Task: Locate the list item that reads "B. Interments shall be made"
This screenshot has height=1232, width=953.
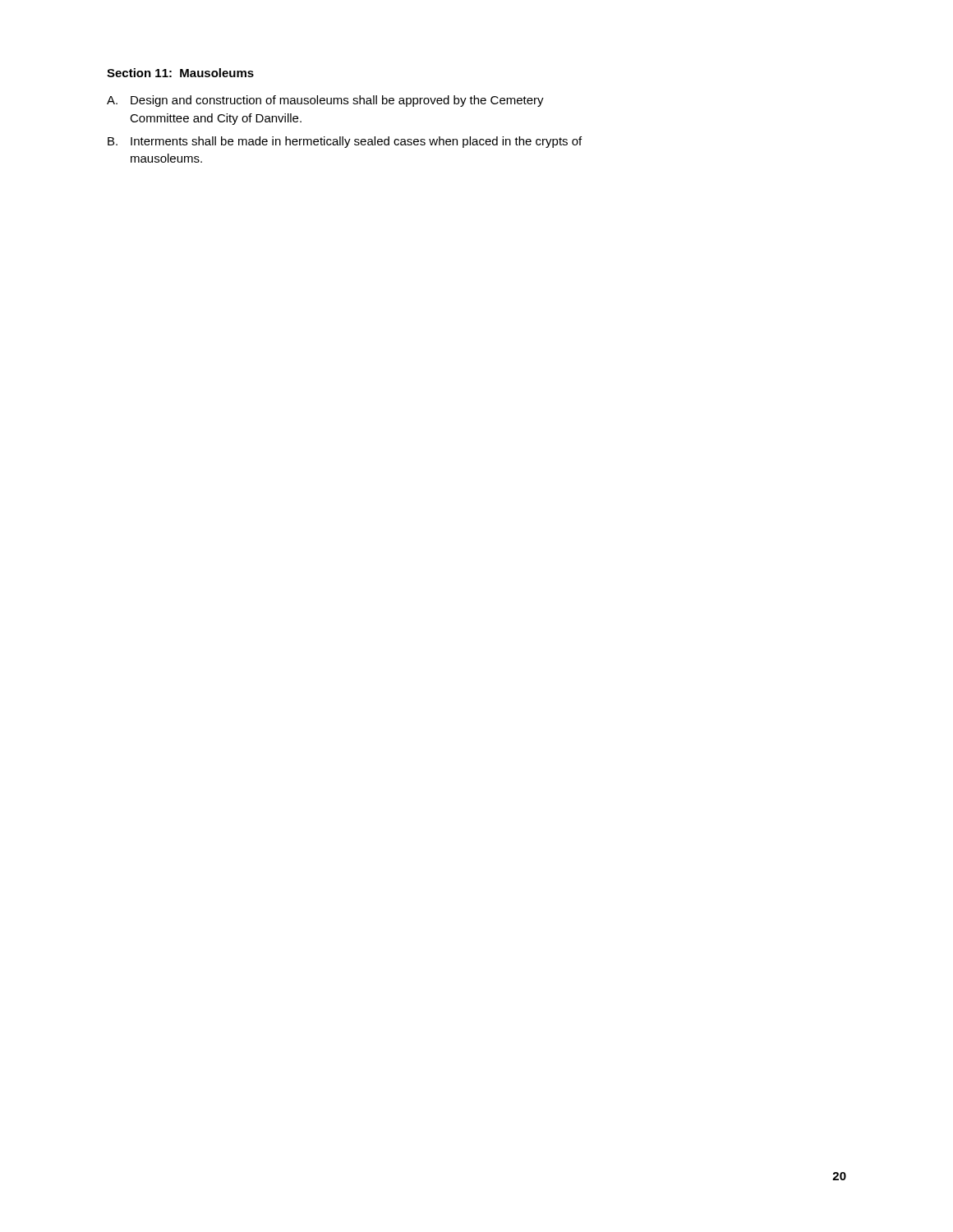Action: click(x=344, y=150)
